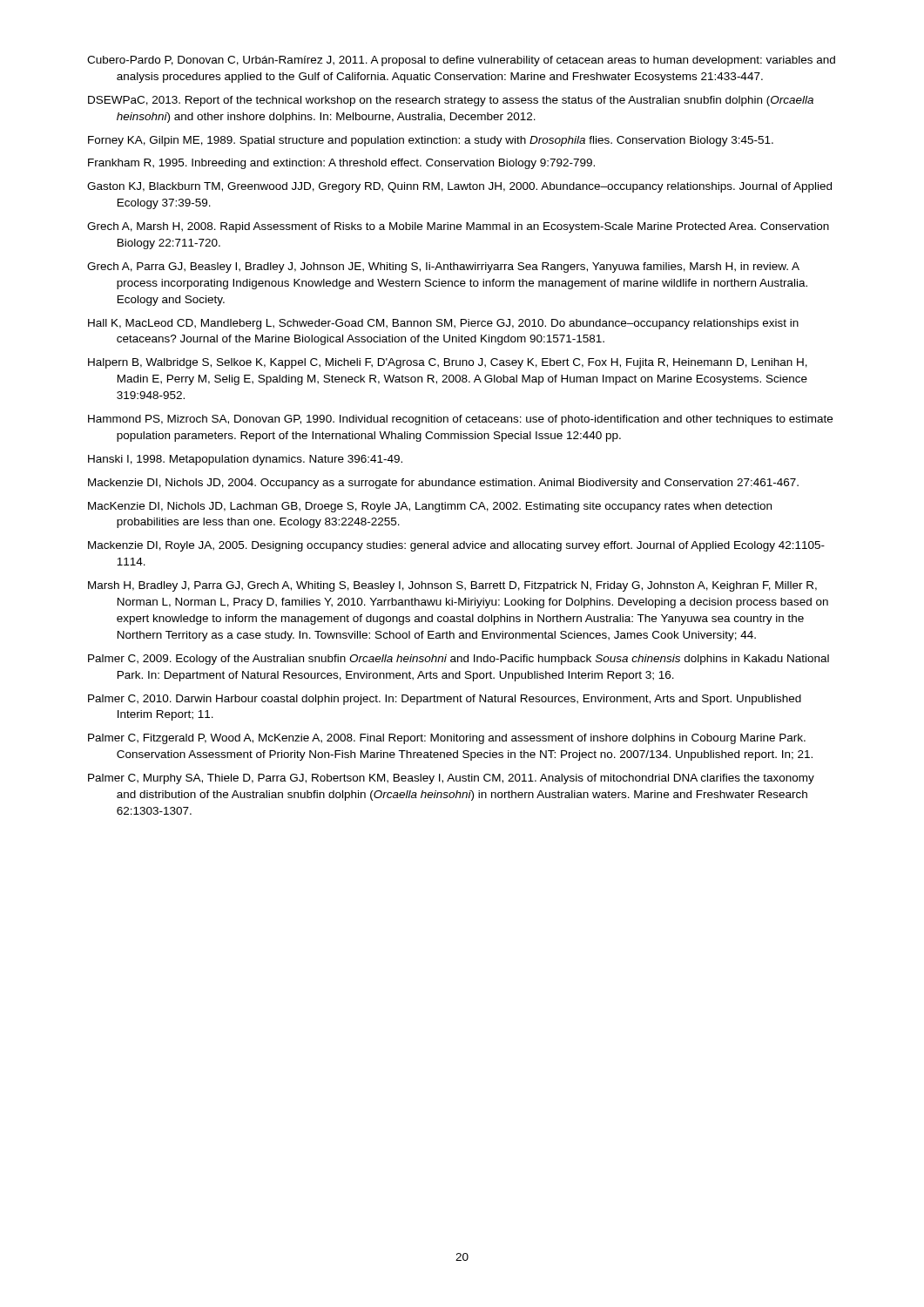
Task: Find the region starting "Mackenzie DI, Nichols JD,"
Action: (x=443, y=482)
